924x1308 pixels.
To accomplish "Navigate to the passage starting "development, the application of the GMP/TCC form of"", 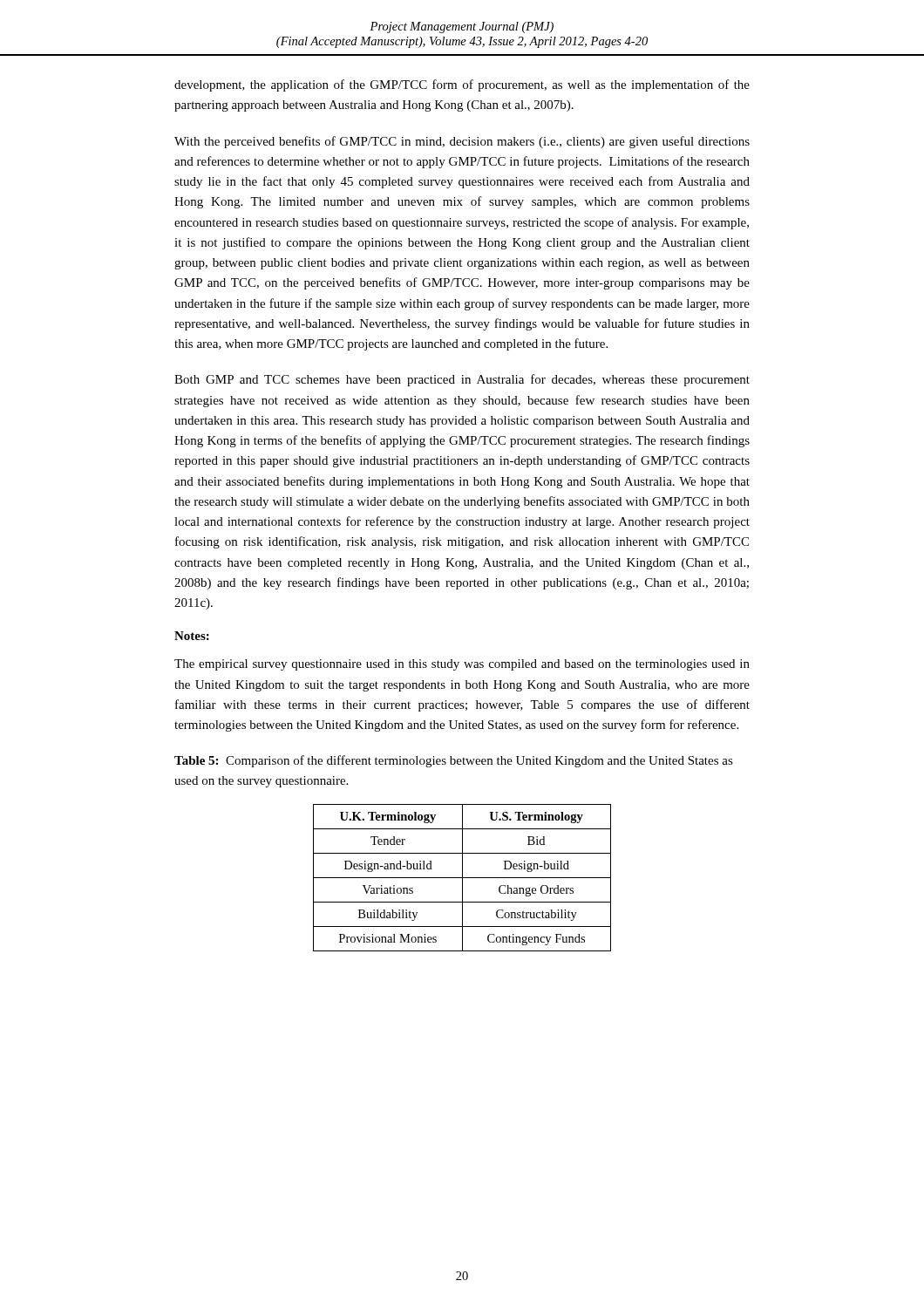I will [x=462, y=95].
